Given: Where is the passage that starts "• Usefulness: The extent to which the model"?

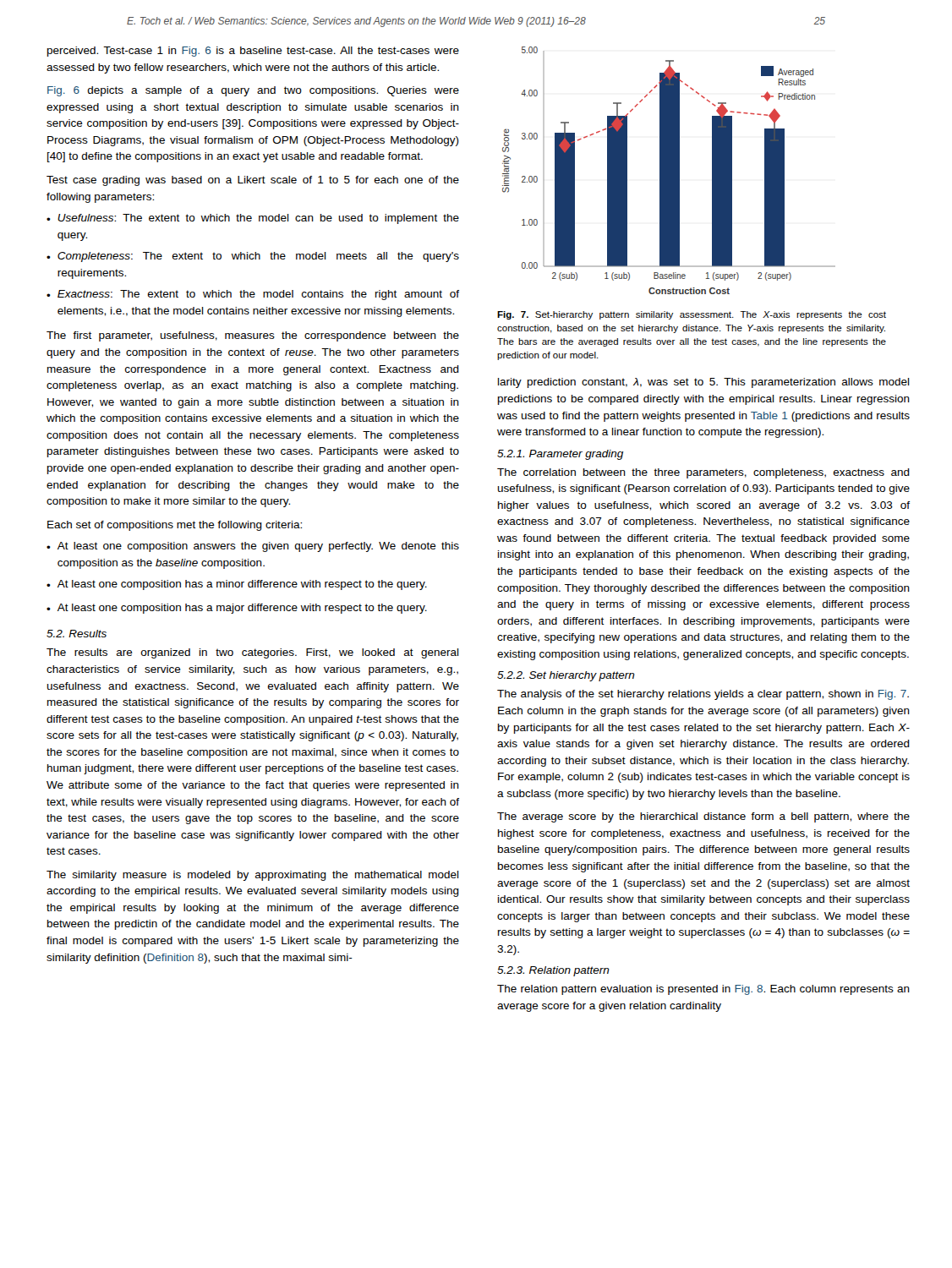Looking at the screenshot, I should (253, 226).
